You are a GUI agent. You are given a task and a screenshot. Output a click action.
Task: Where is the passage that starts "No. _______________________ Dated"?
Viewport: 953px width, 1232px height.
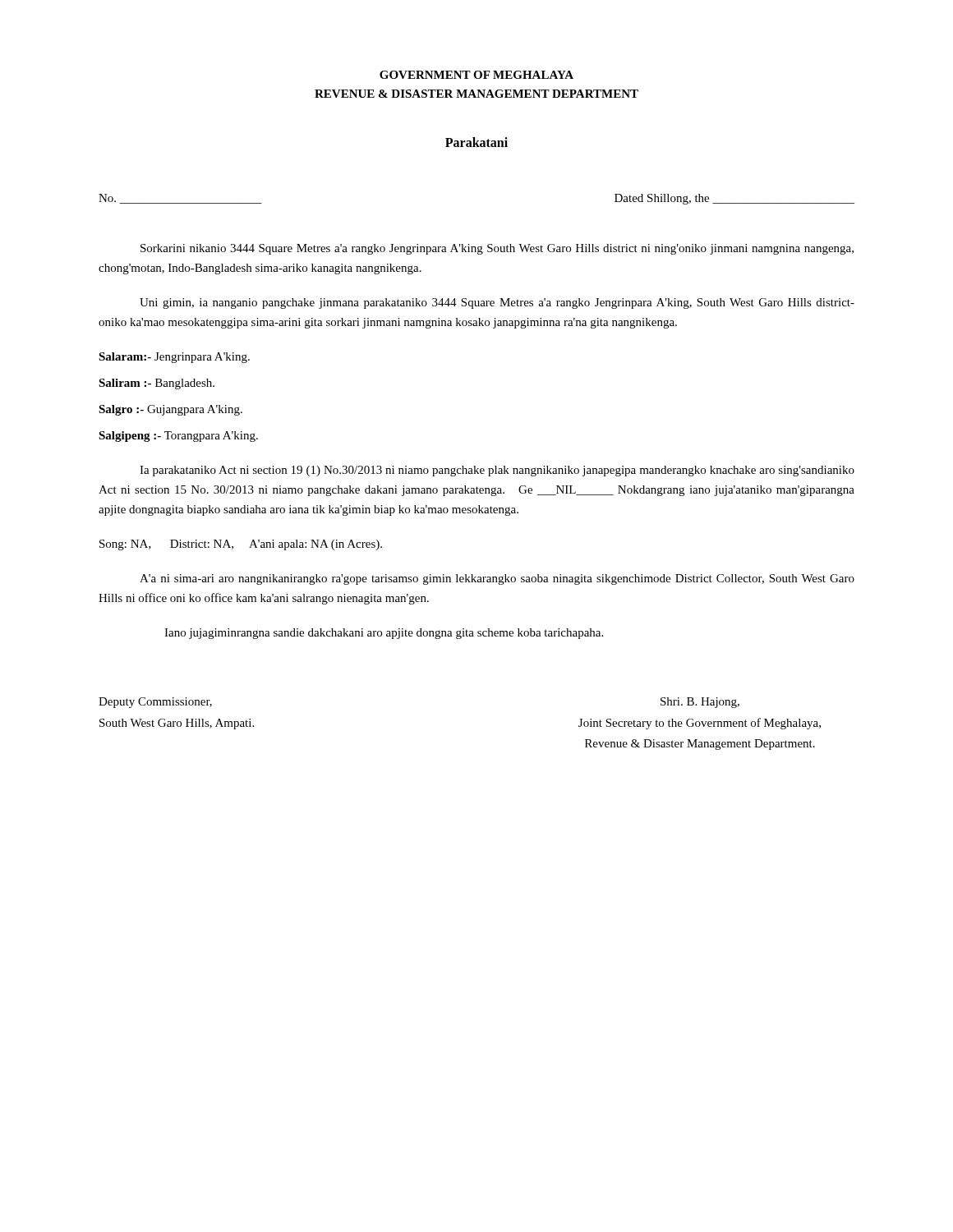106,199
